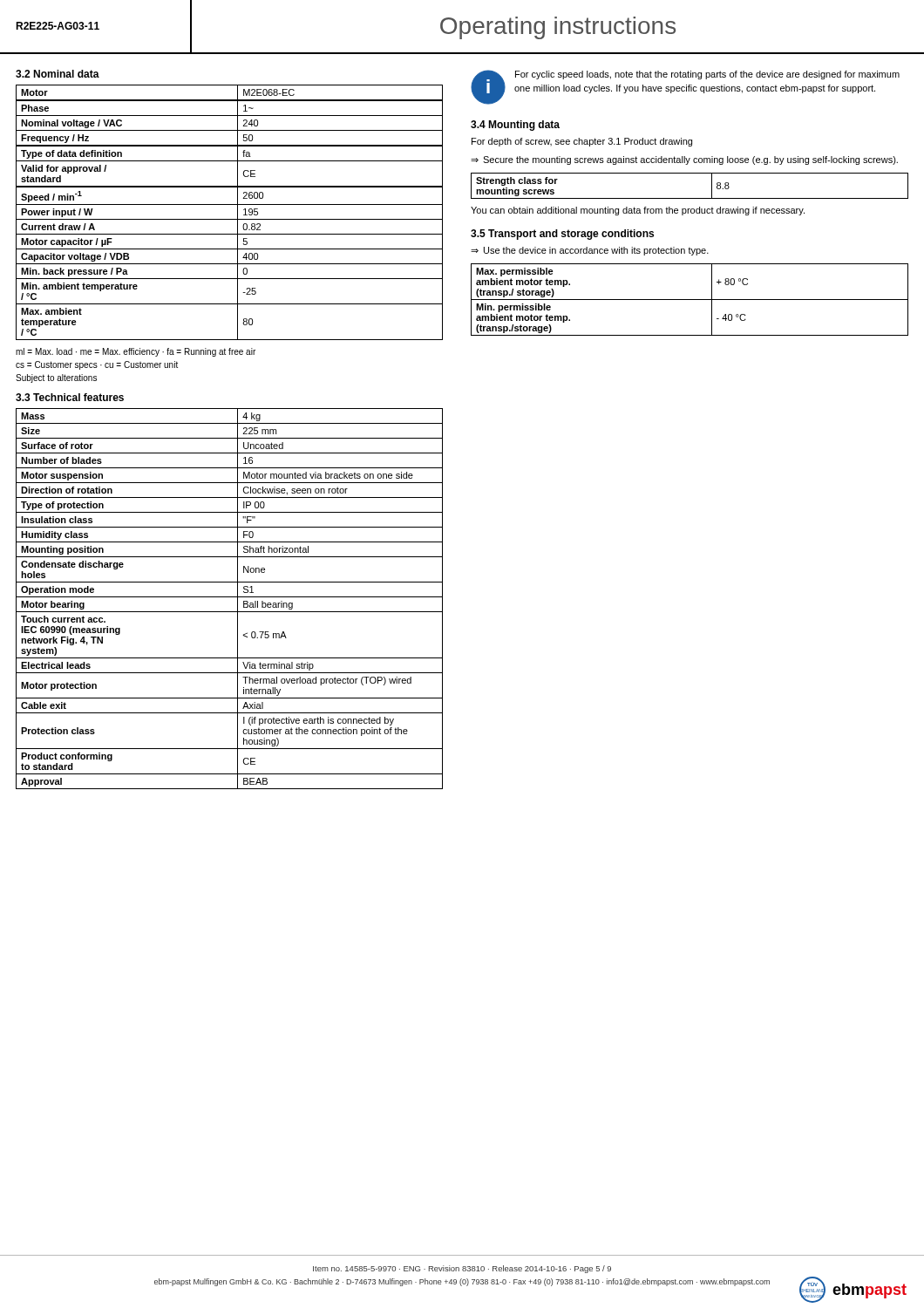The image size is (924, 1308).
Task: Click the passage that begins "⇒ Use the device in"
Action: pos(590,251)
